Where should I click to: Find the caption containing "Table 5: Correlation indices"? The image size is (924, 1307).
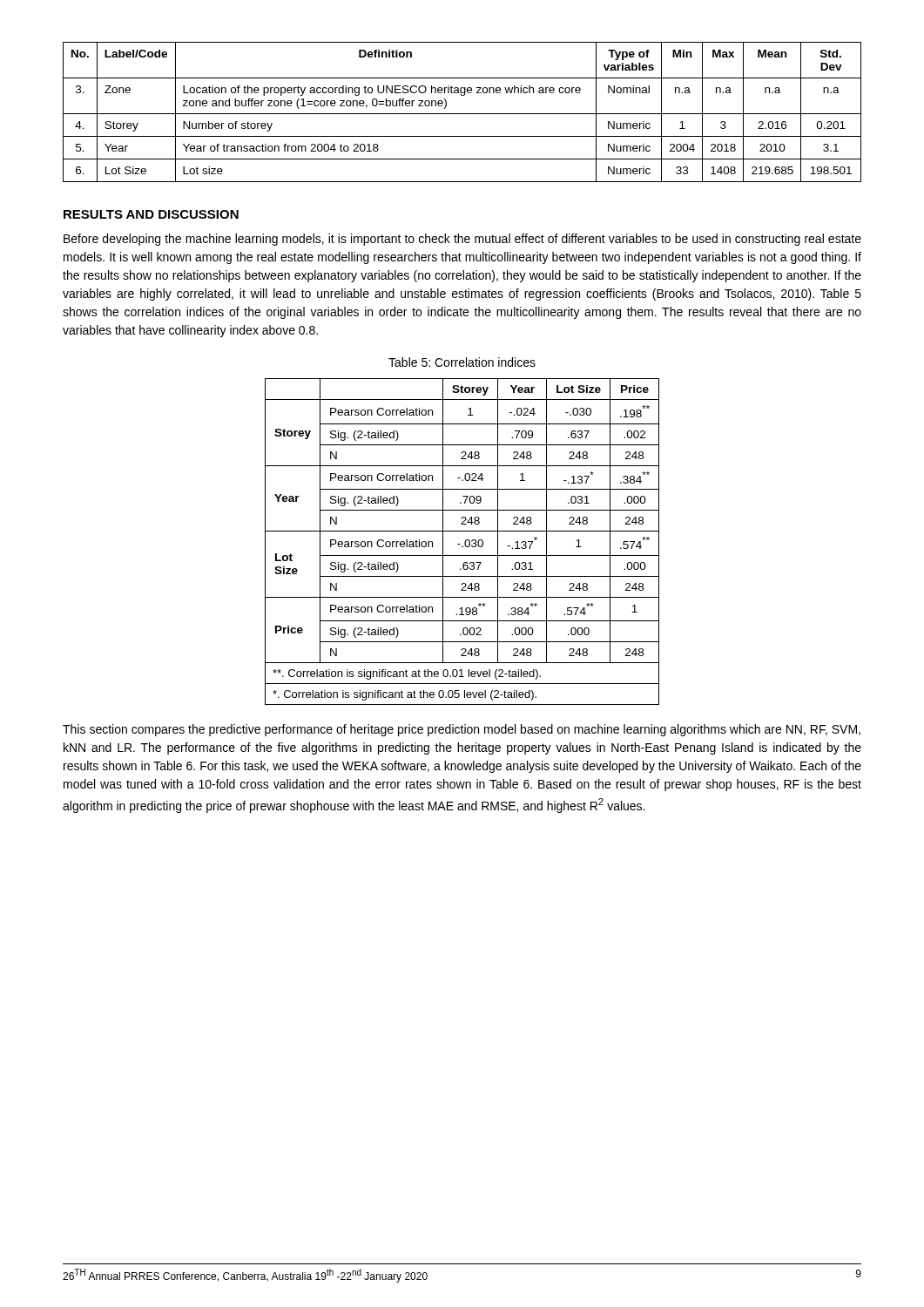click(x=462, y=362)
